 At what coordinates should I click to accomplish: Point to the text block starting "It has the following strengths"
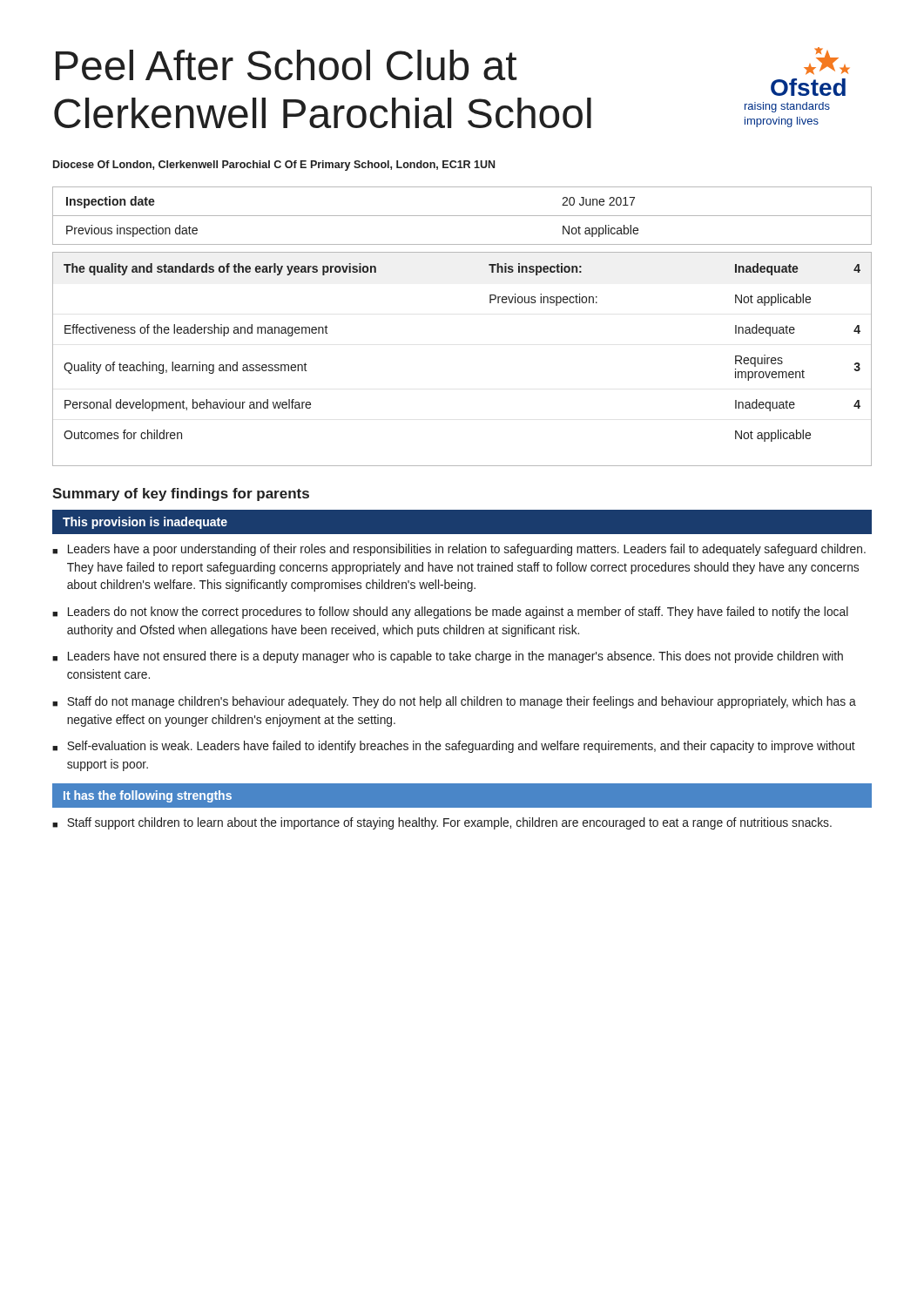(147, 795)
